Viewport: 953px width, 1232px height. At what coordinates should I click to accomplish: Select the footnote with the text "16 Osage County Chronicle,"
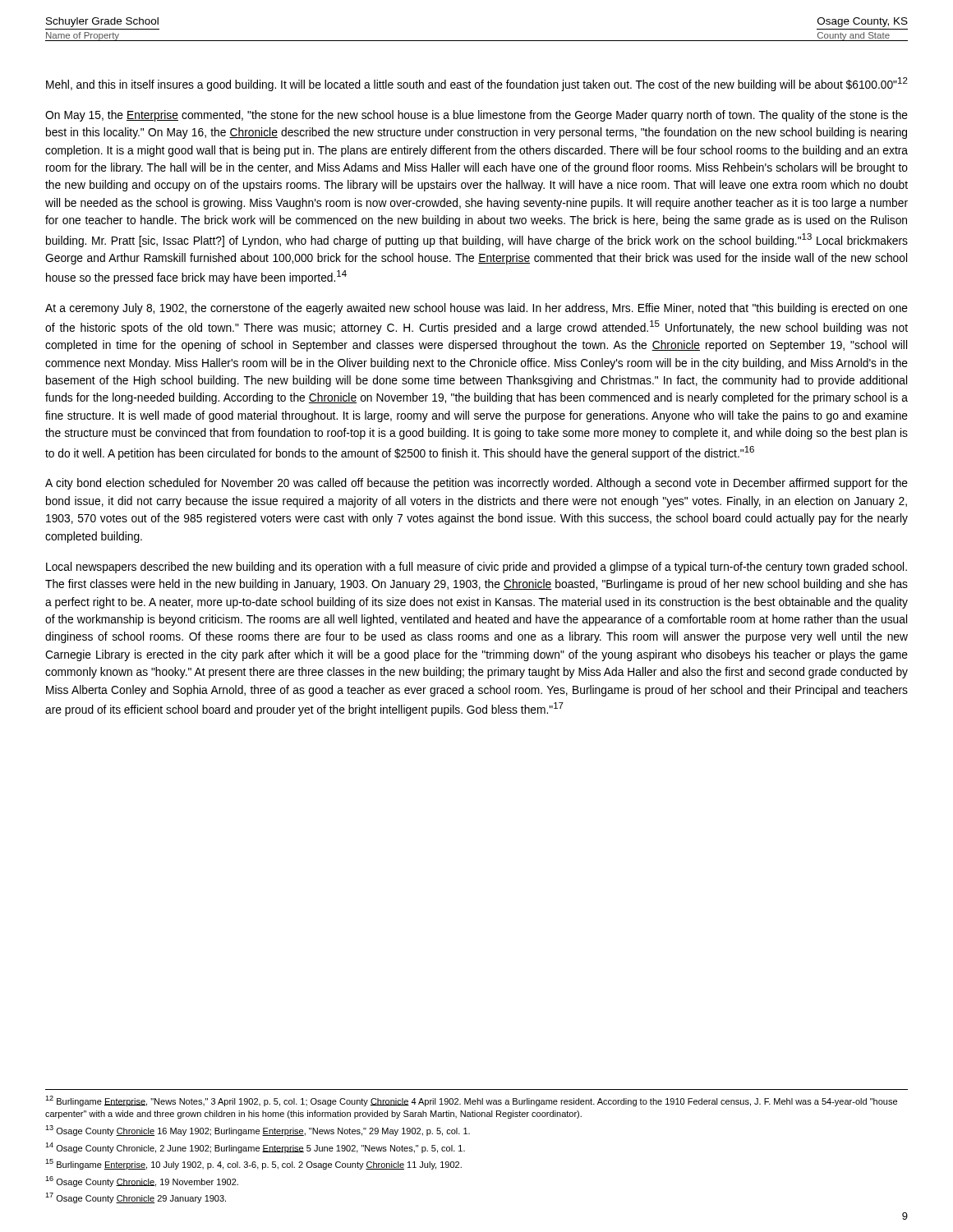[x=142, y=1180]
